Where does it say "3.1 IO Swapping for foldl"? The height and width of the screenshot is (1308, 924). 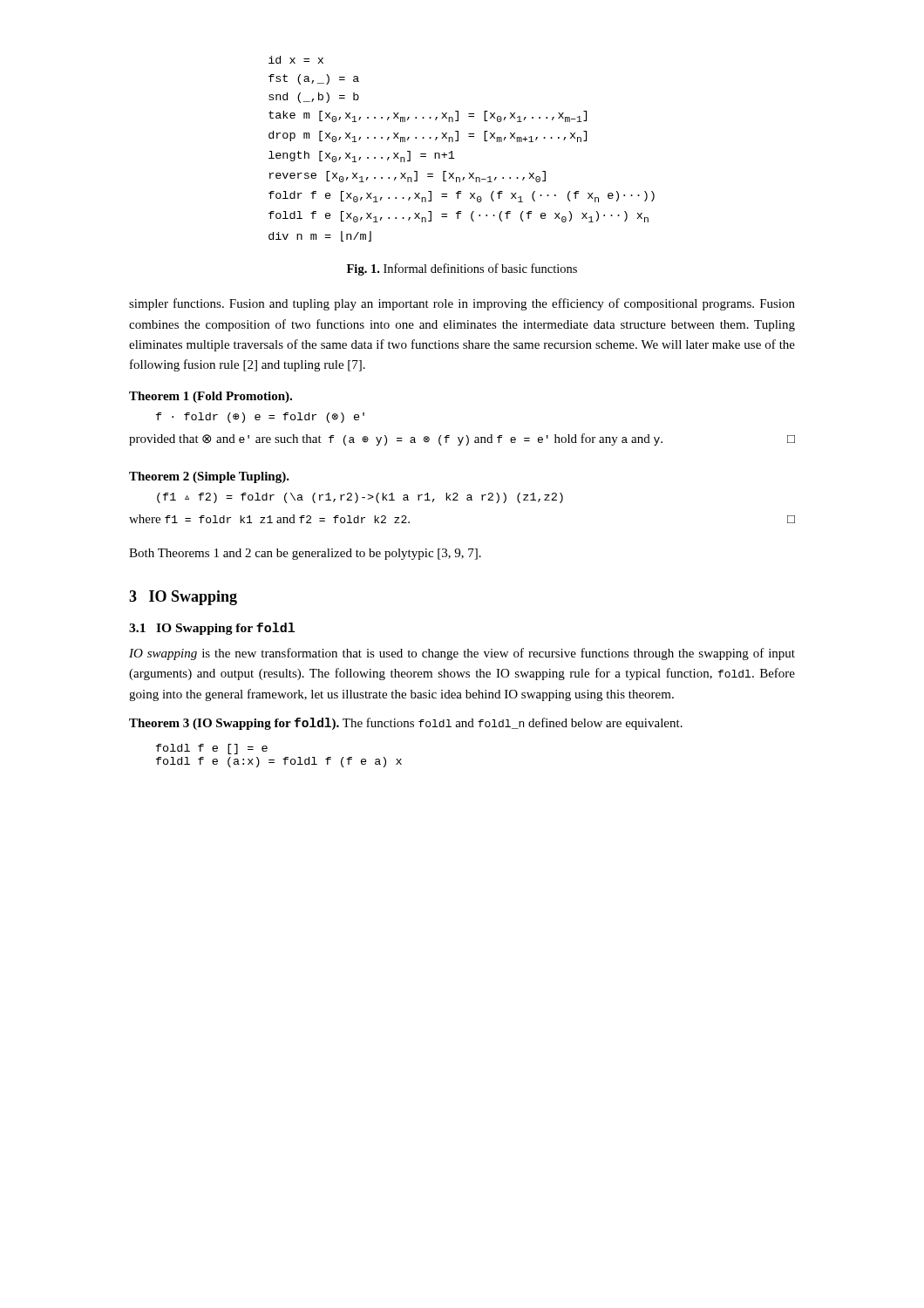coord(212,628)
